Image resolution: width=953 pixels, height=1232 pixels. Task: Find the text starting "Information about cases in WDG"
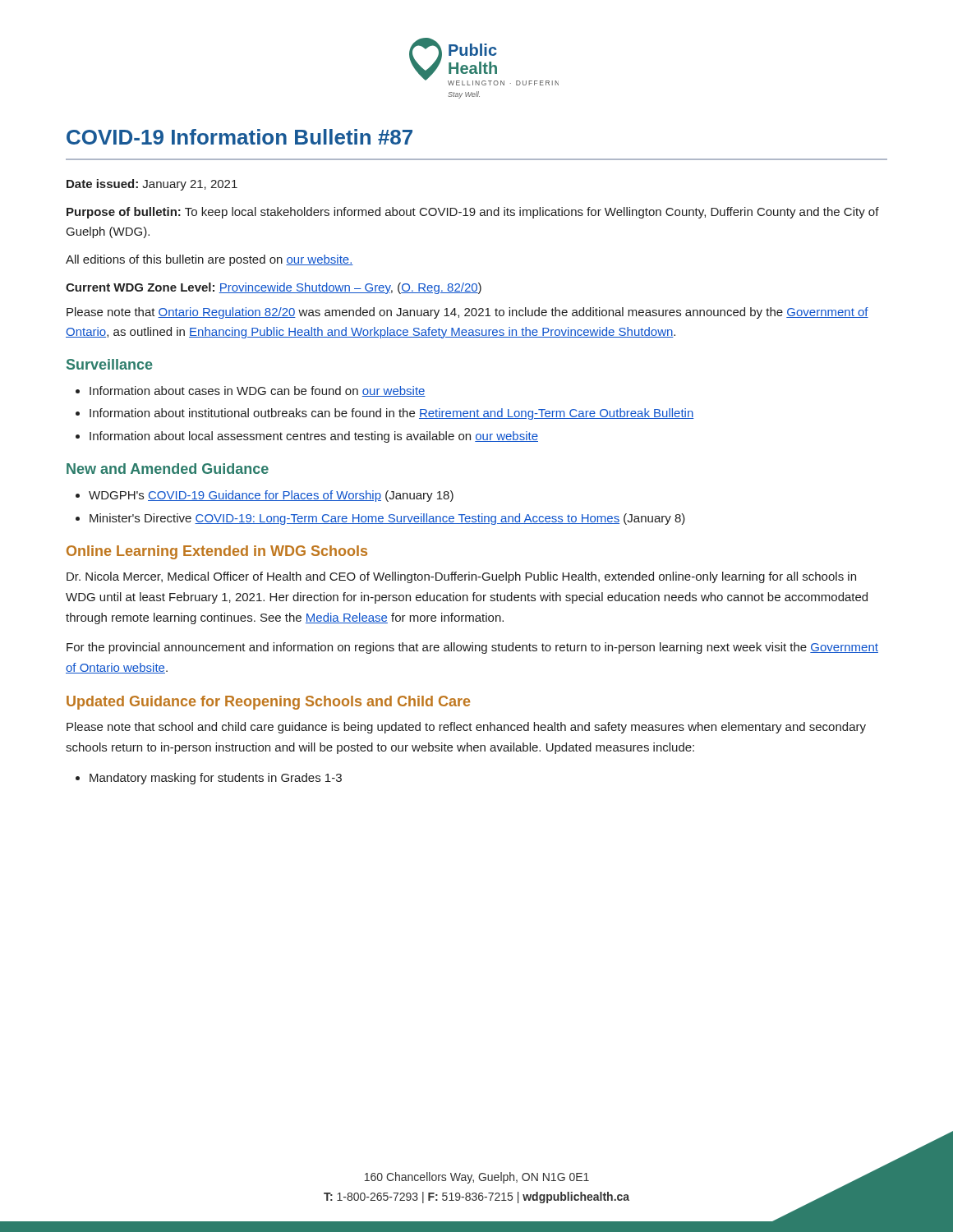[x=257, y=390]
